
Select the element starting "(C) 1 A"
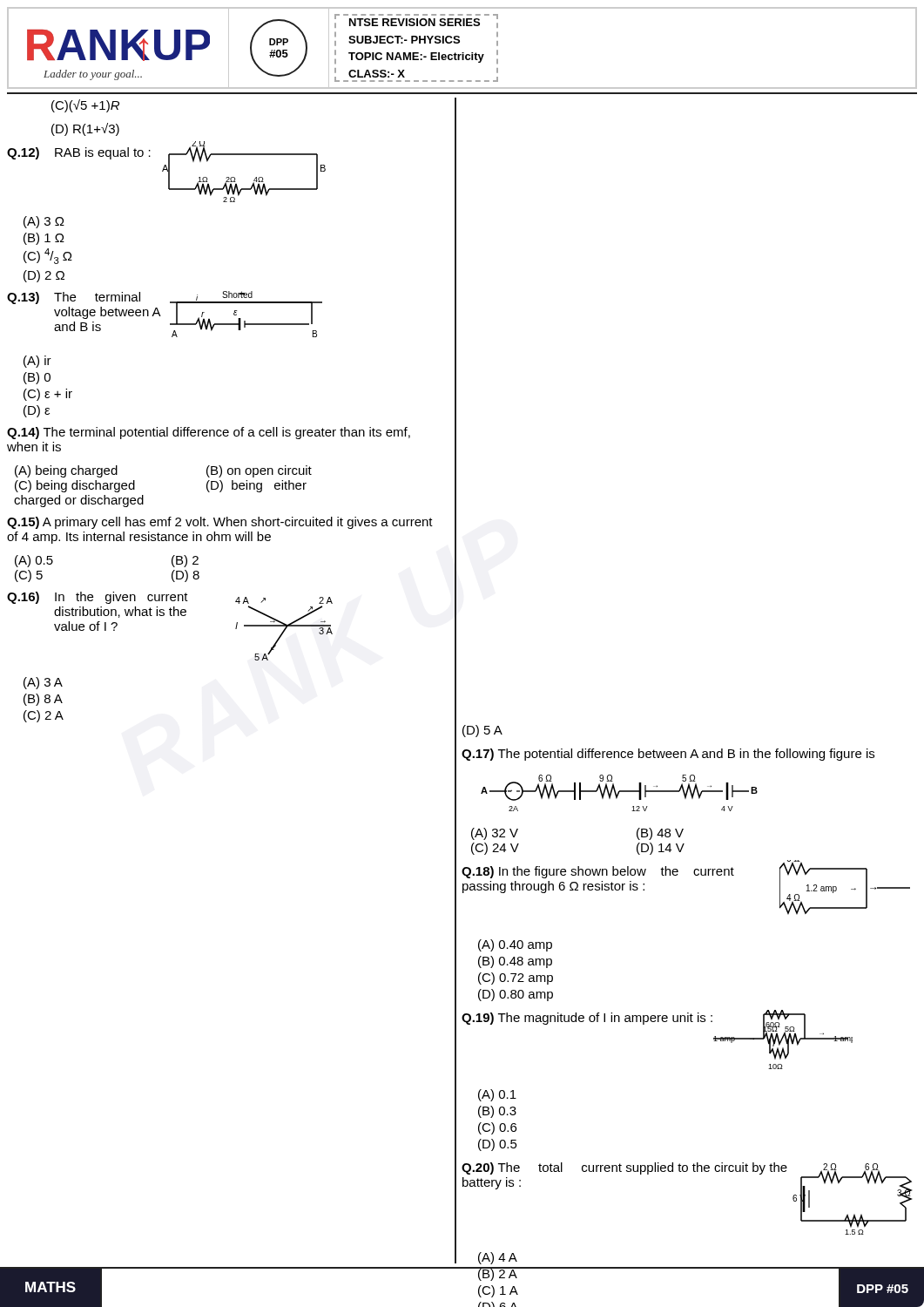498,1290
